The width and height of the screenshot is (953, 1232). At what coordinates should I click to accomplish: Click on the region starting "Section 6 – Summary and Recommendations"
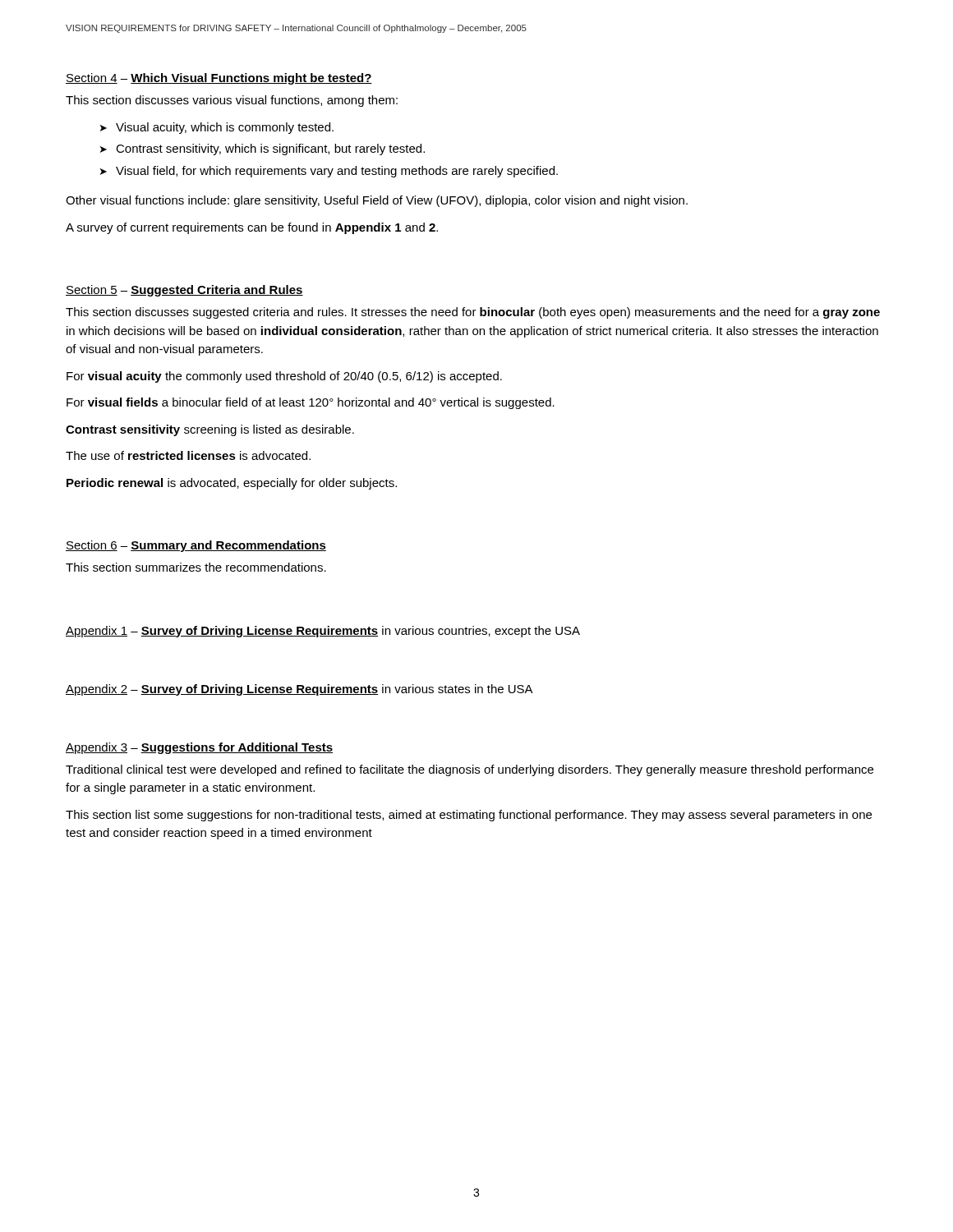click(x=196, y=545)
